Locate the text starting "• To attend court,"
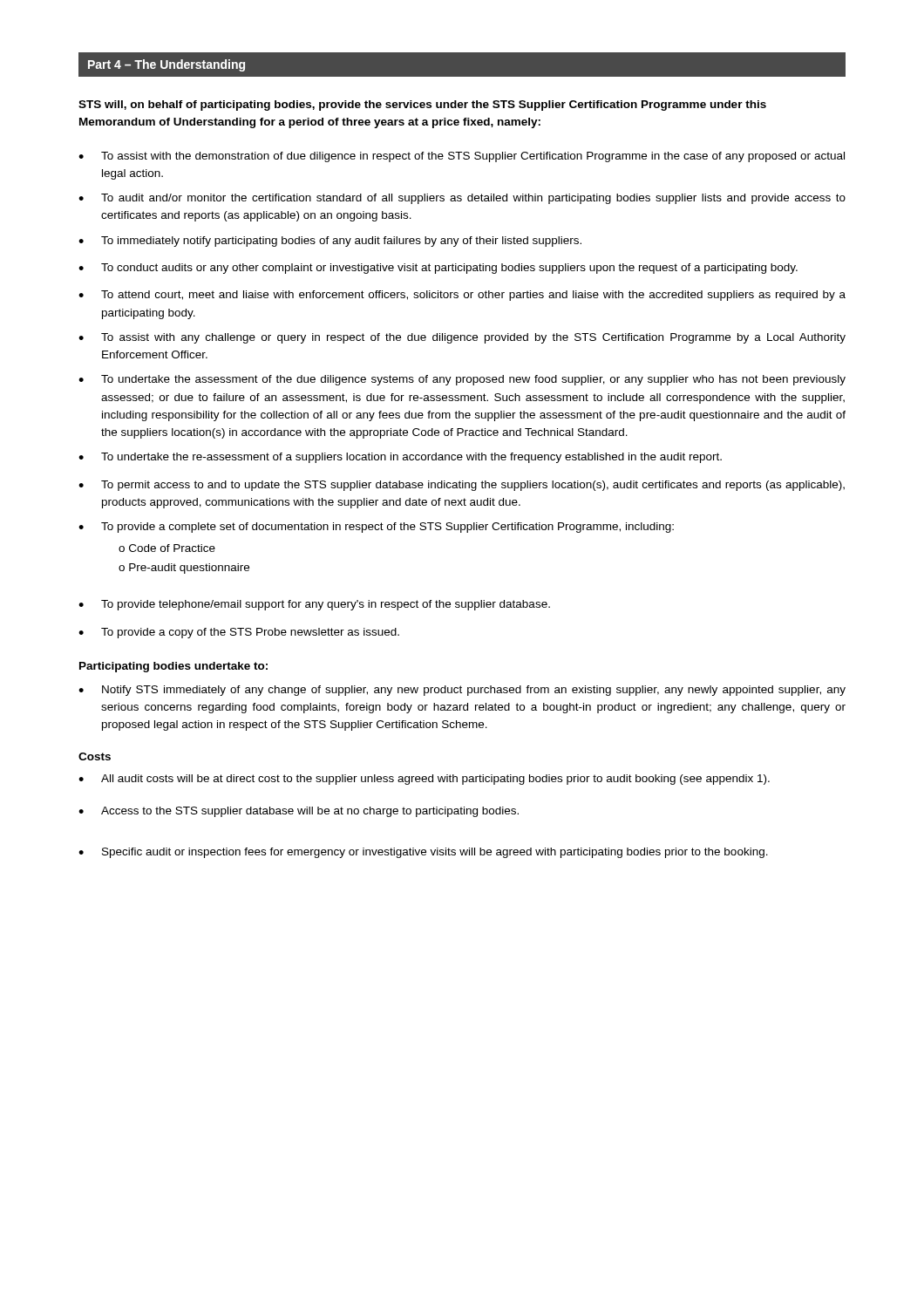Screen dimensions: 1308x924 point(462,304)
